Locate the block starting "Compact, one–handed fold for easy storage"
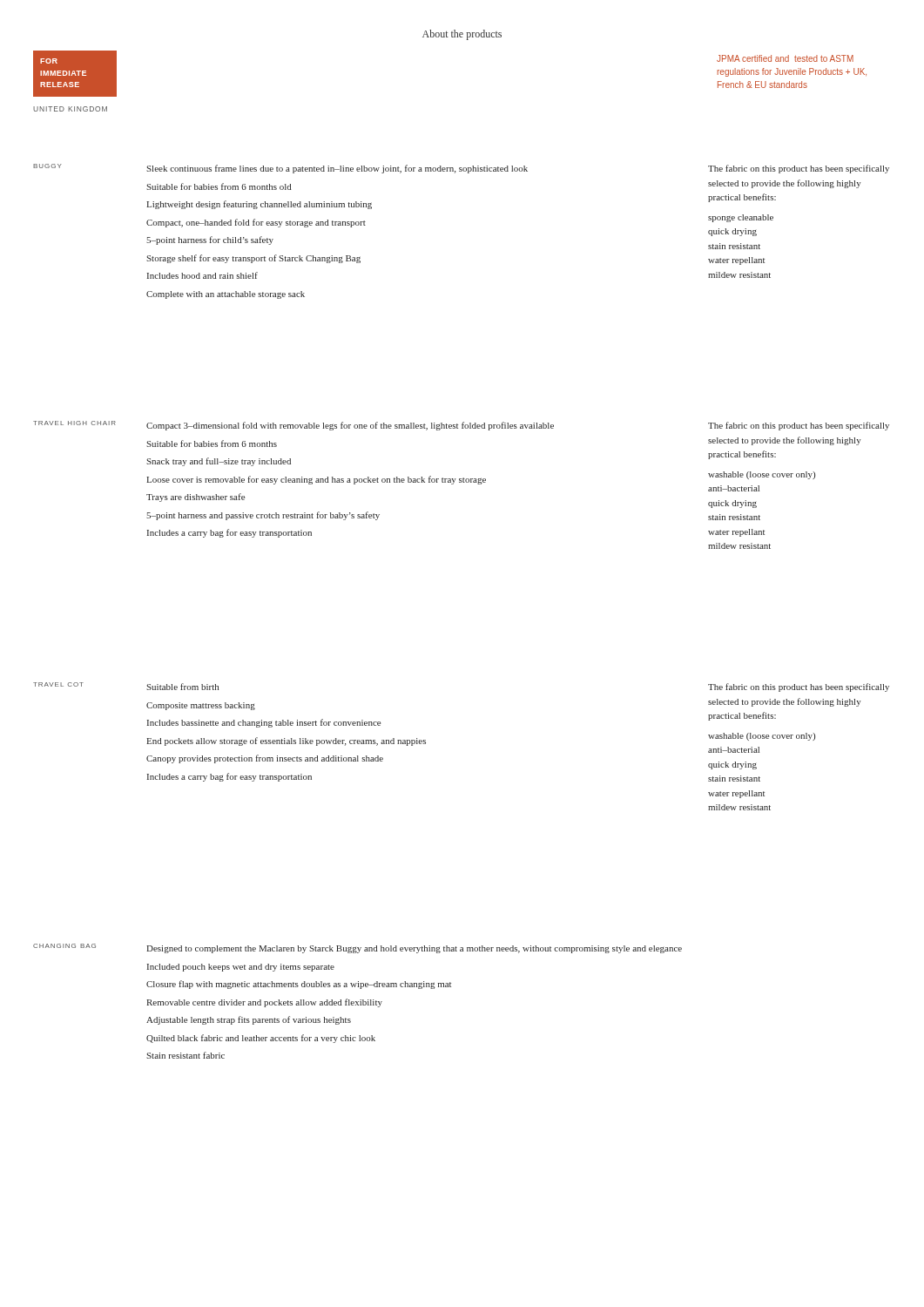This screenshot has width=924, height=1307. coord(256,223)
